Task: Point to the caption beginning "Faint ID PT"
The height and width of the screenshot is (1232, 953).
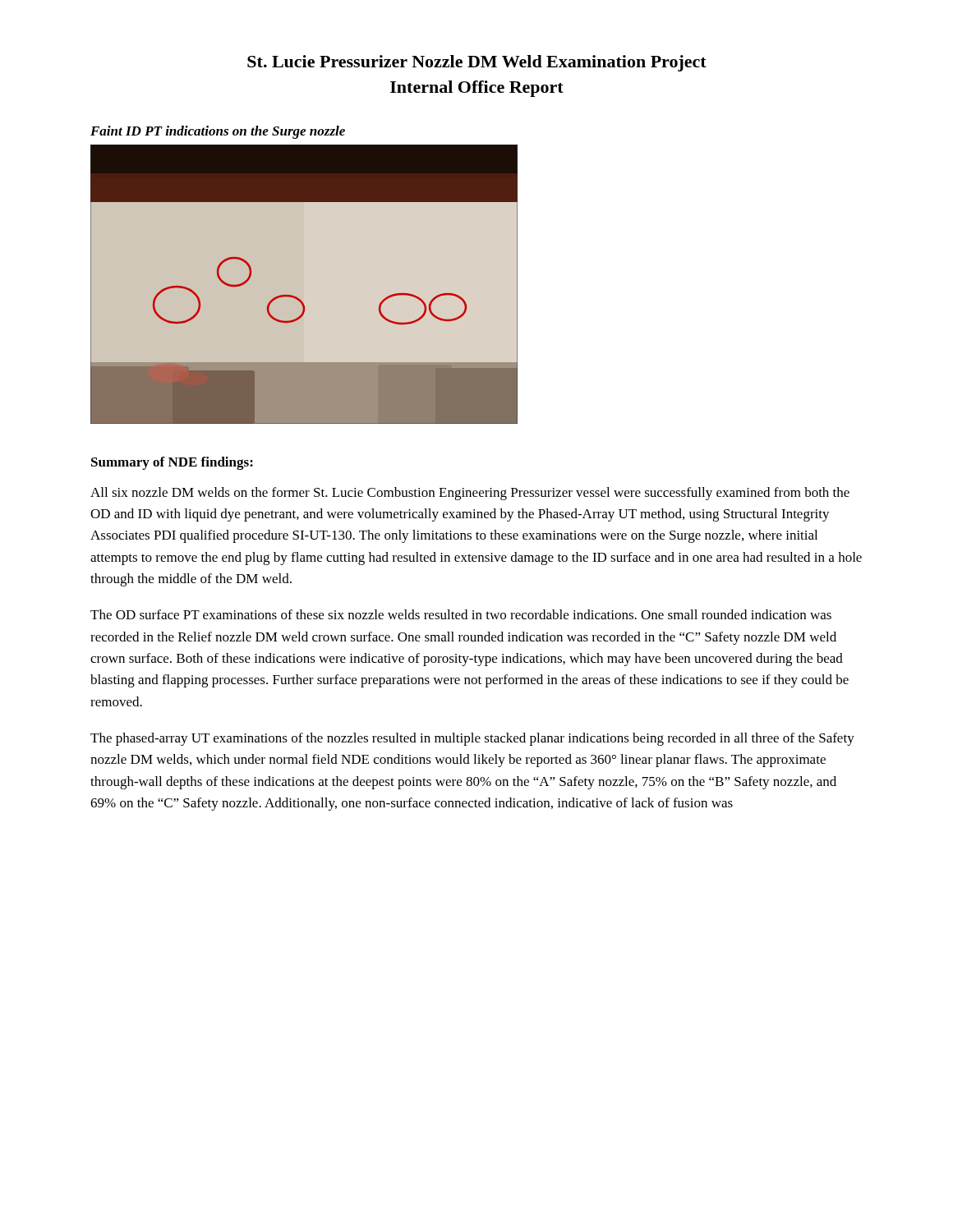Action: pyautogui.click(x=218, y=132)
